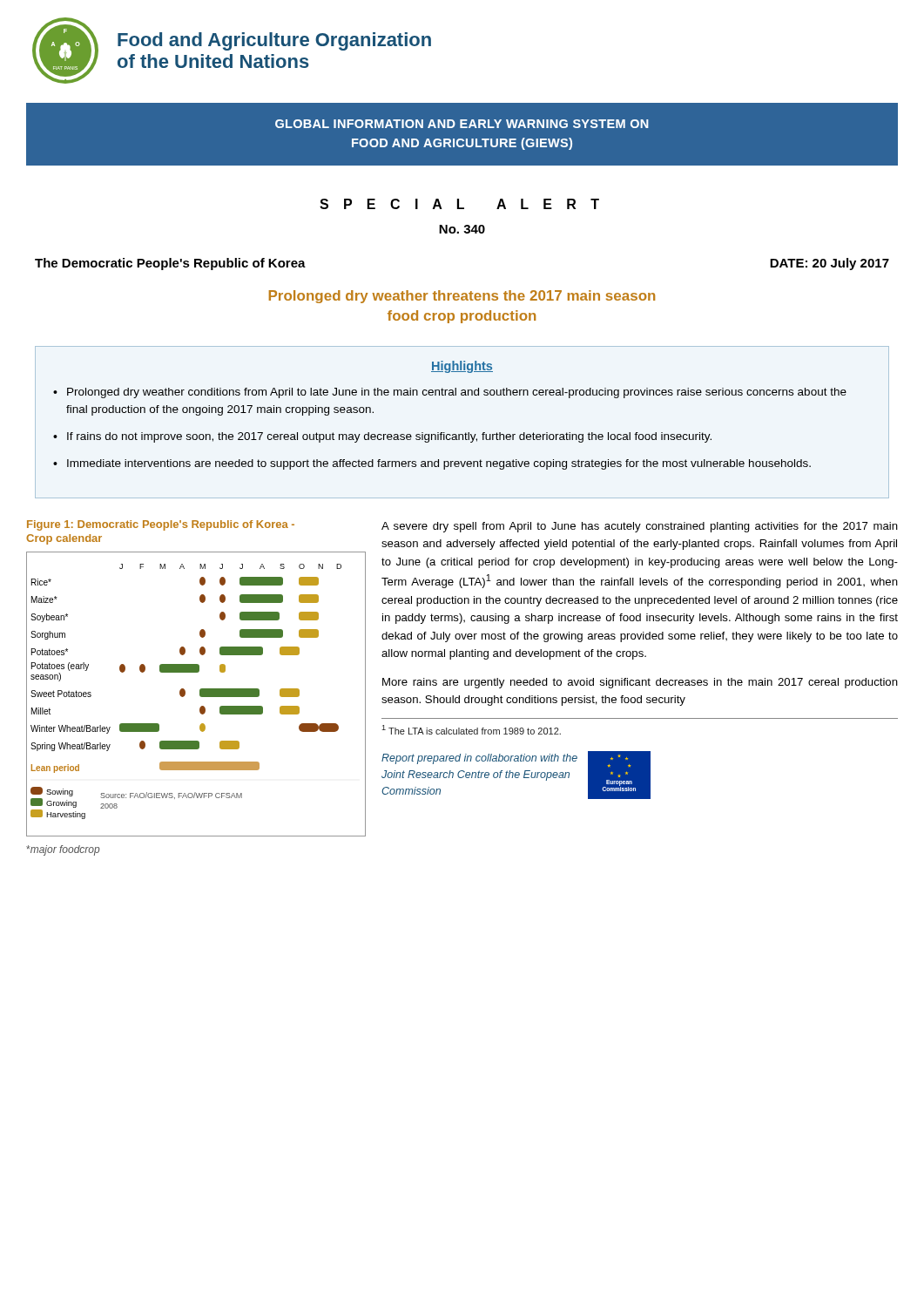Viewport: 924px width, 1307px height.
Task: Navigate to the region starting "Prolonged dry weather threatens the 2017 main"
Action: (x=462, y=306)
